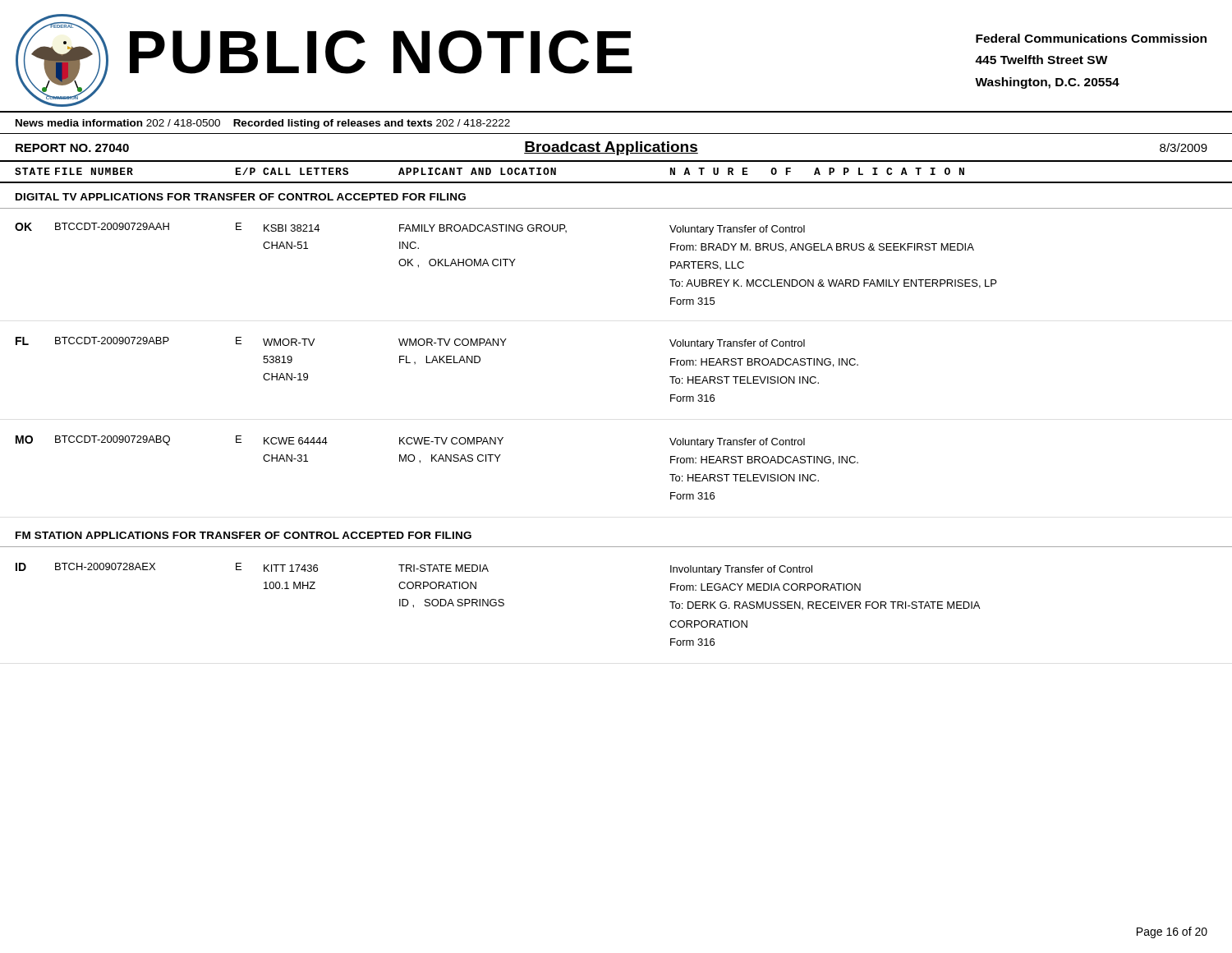Where is the passage that starts "Involuntary Transfer of Control"?
Screen dimensions: 953x1232
coord(825,605)
